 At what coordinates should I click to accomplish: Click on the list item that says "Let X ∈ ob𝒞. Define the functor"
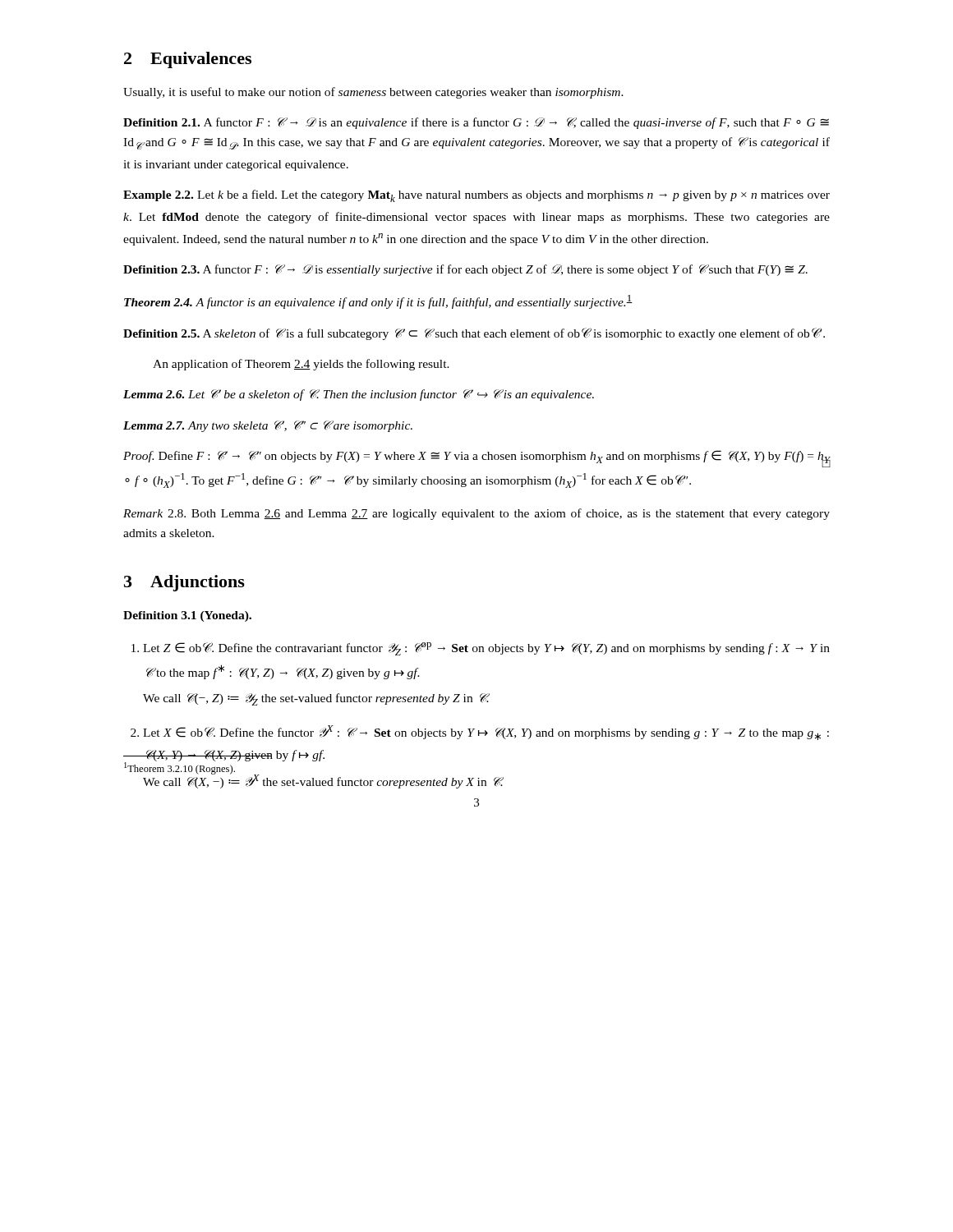[x=480, y=733]
